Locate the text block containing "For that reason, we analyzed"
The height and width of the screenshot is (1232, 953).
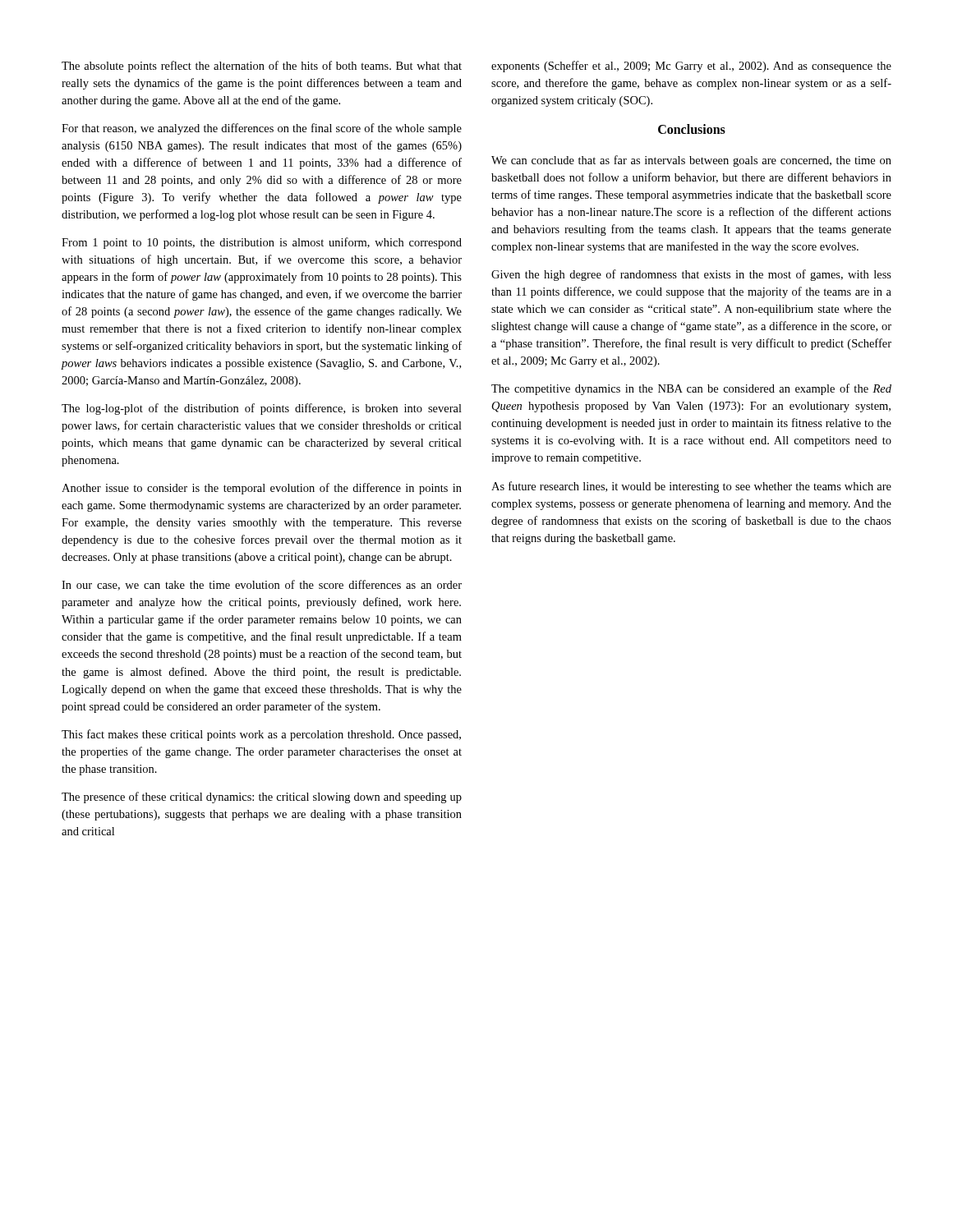pos(262,171)
